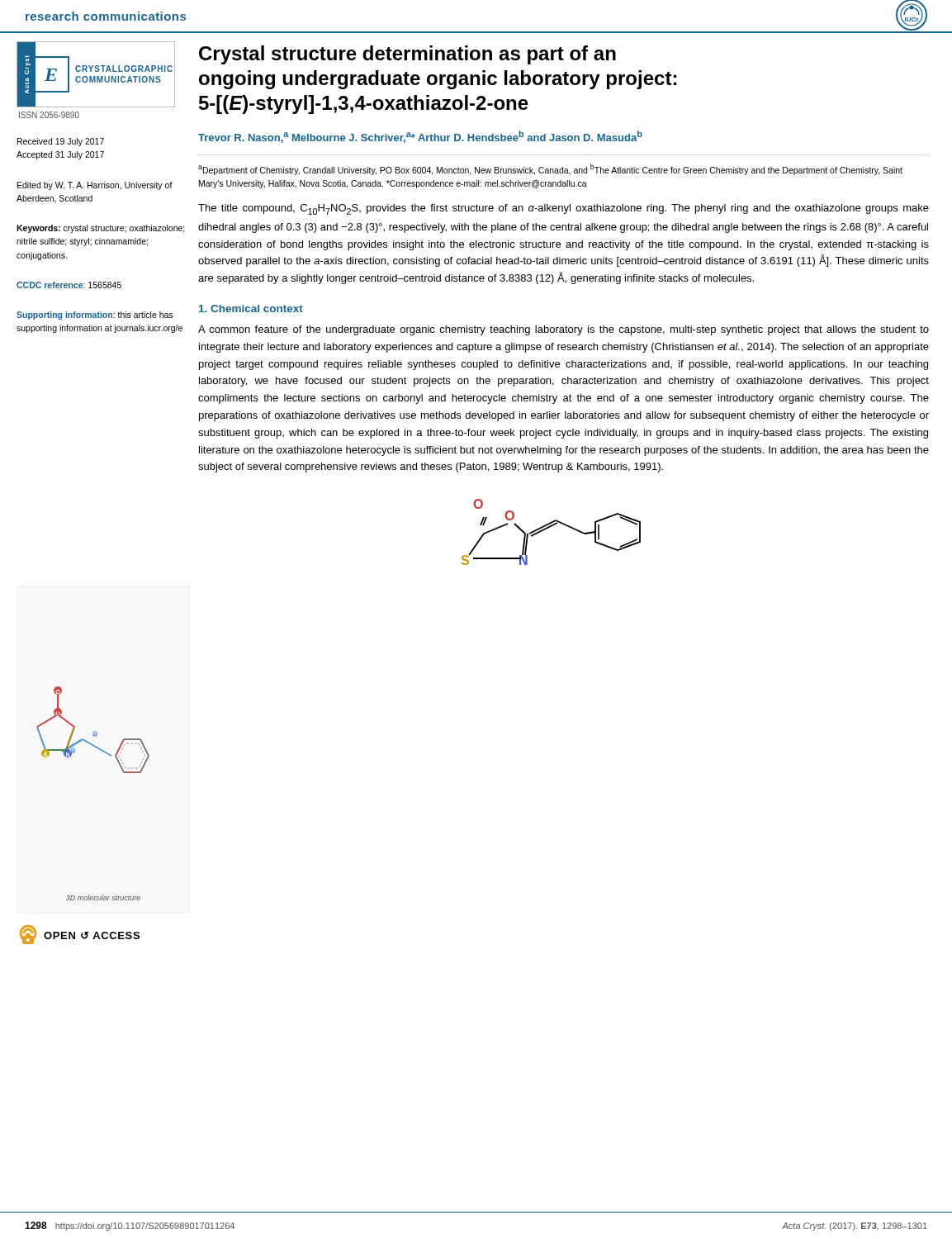Image resolution: width=952 pixels, height=1239 pixels.
Task: Click the passage that begins "Trevor R. Nason,a Melbourne J. Schriver,a*"
Action: (420, 136)
